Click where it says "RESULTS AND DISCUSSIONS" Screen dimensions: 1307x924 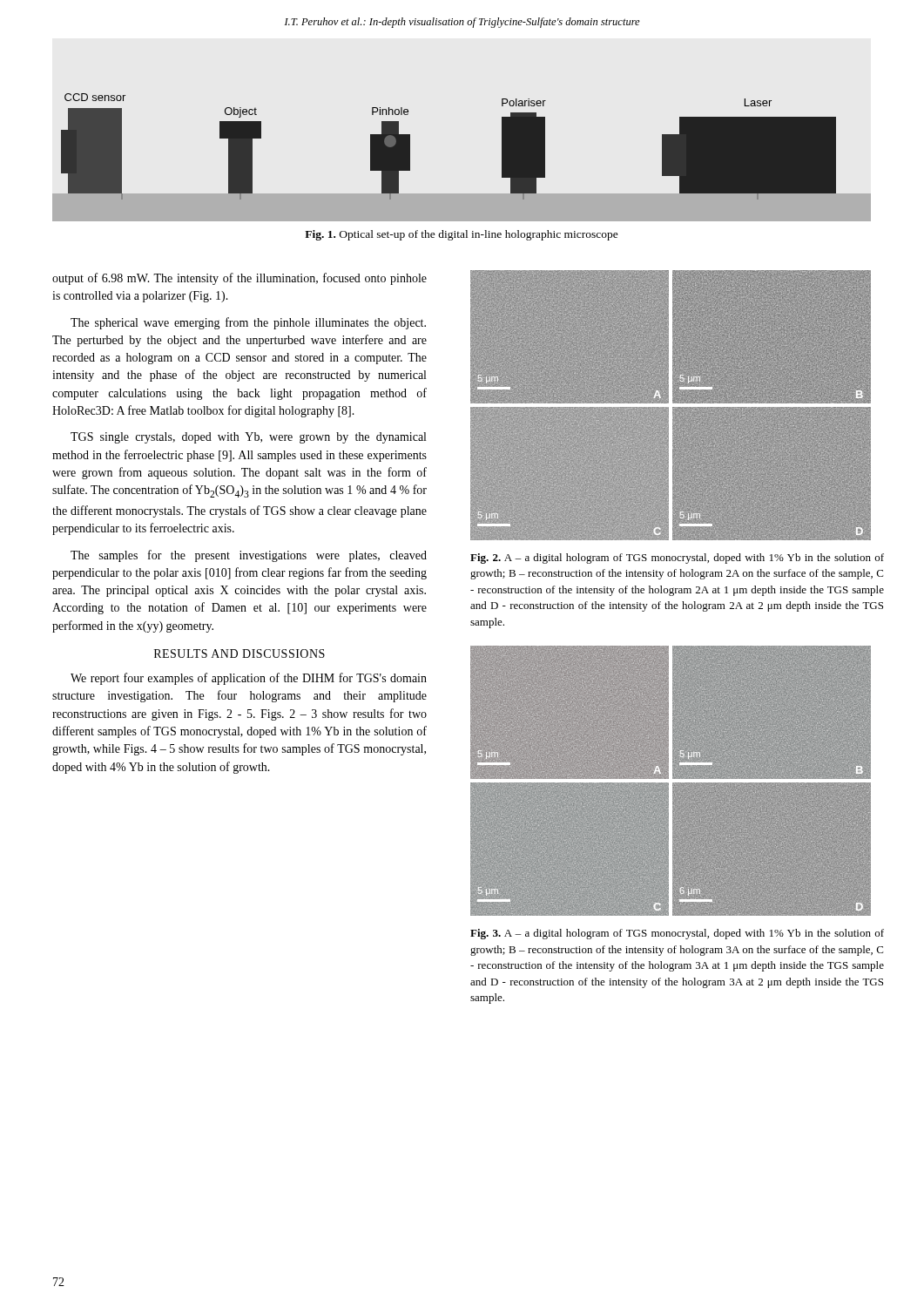tap(240, 654)
